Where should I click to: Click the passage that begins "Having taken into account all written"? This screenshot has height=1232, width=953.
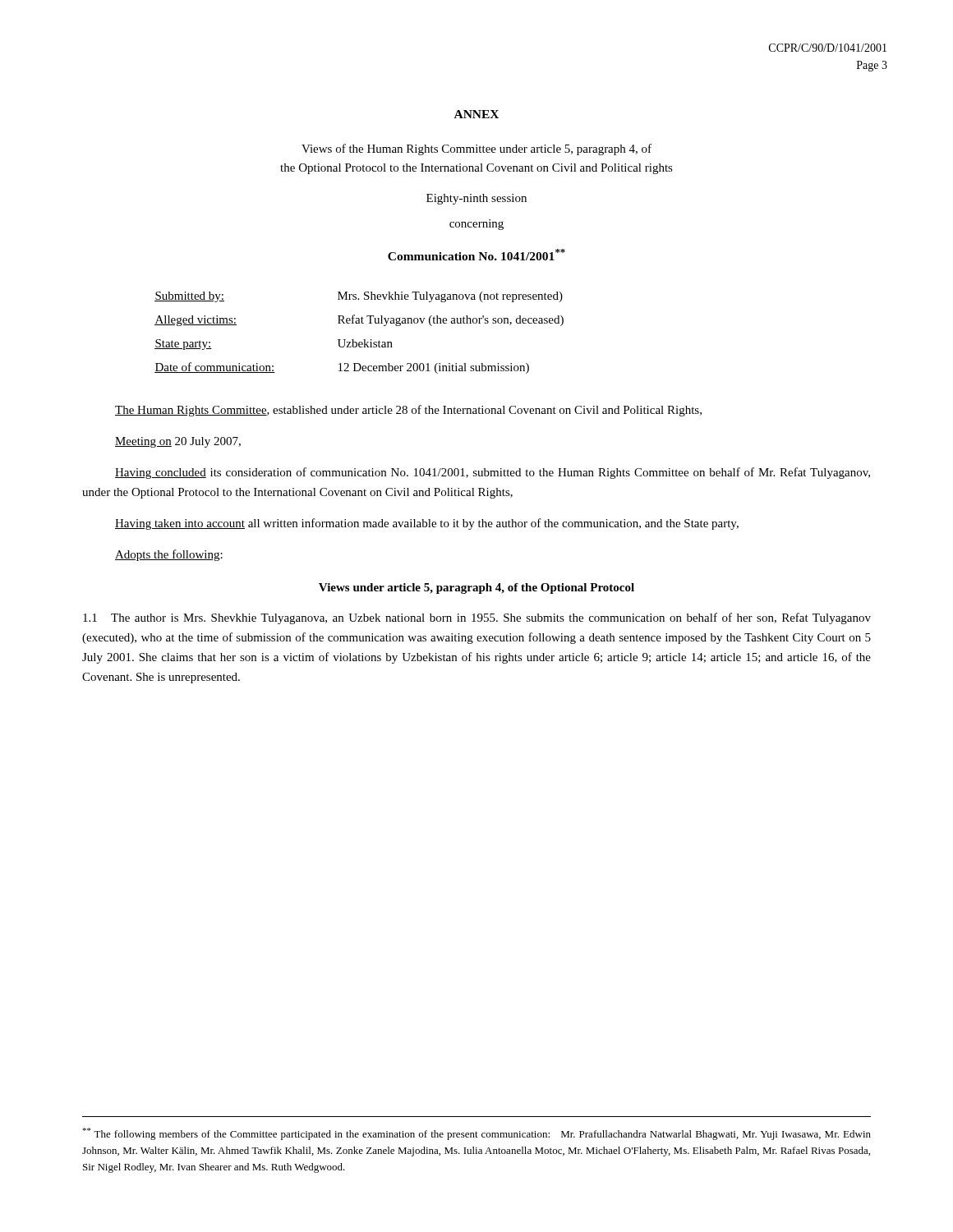coord(427,523)
